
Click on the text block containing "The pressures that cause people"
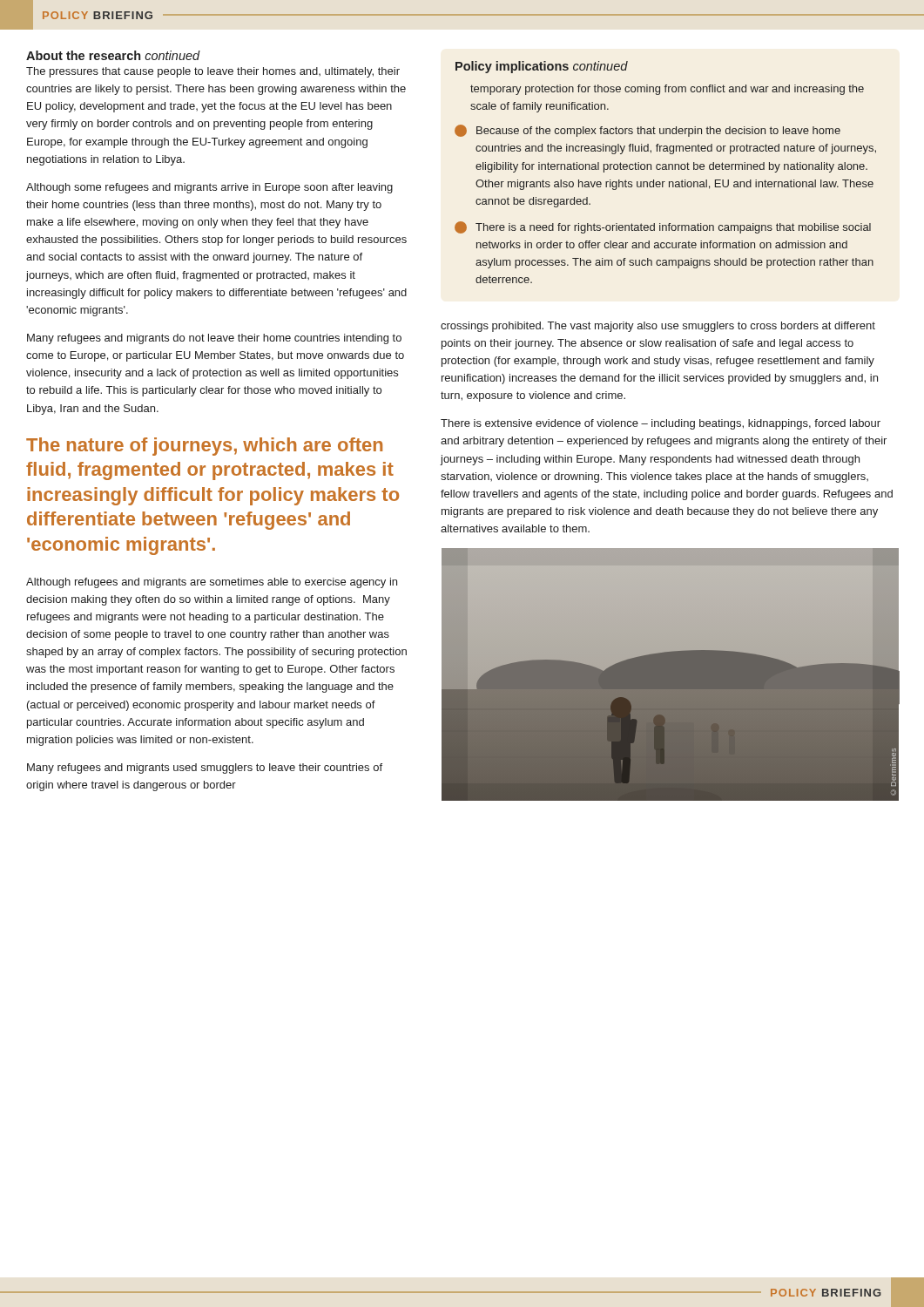tap(216, 115)
